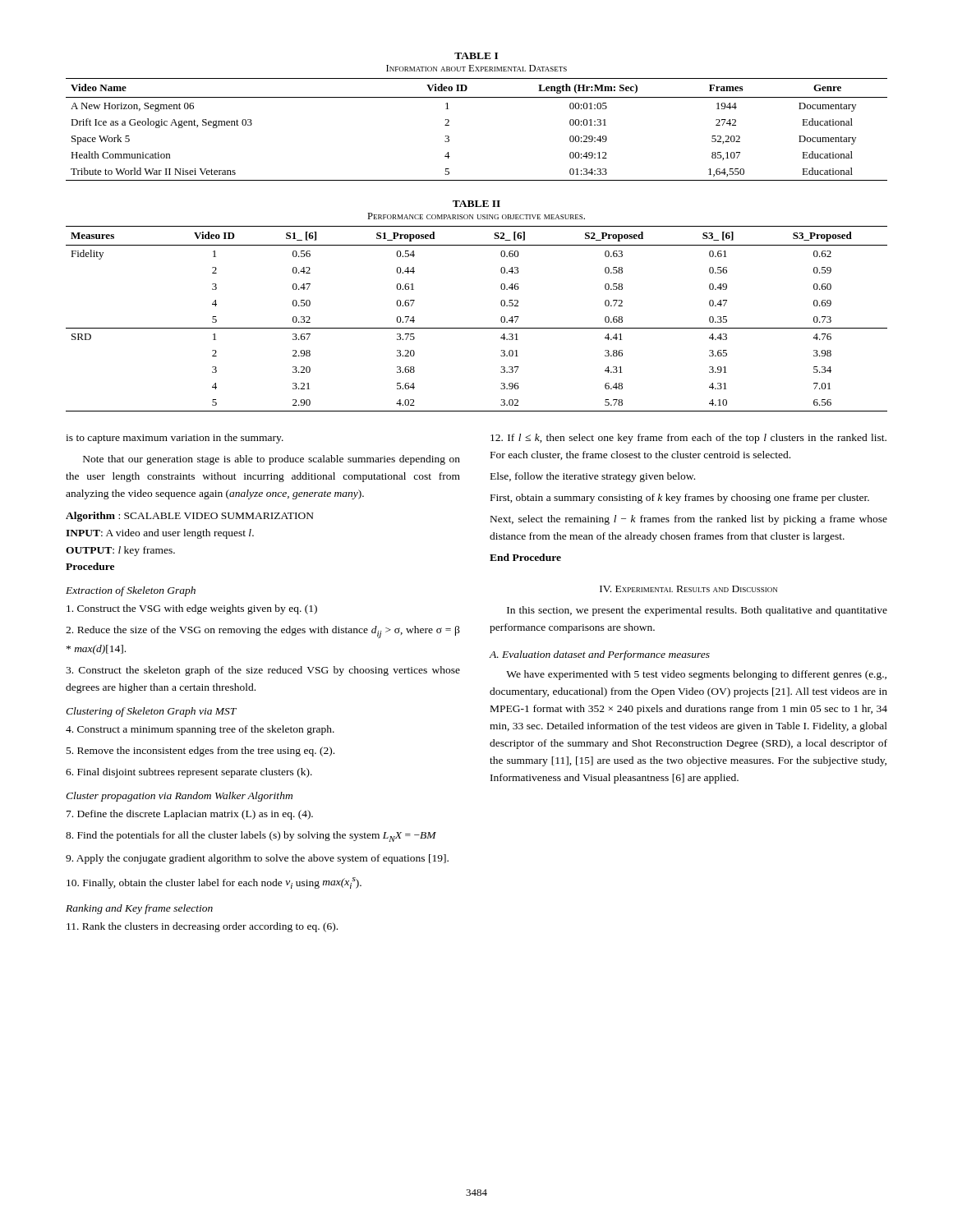The image size is (953, 1232).
Task: Navigate to the element starting "6. Final disjoint subtrees represent separate"
Action: click(x=263, y=772)
